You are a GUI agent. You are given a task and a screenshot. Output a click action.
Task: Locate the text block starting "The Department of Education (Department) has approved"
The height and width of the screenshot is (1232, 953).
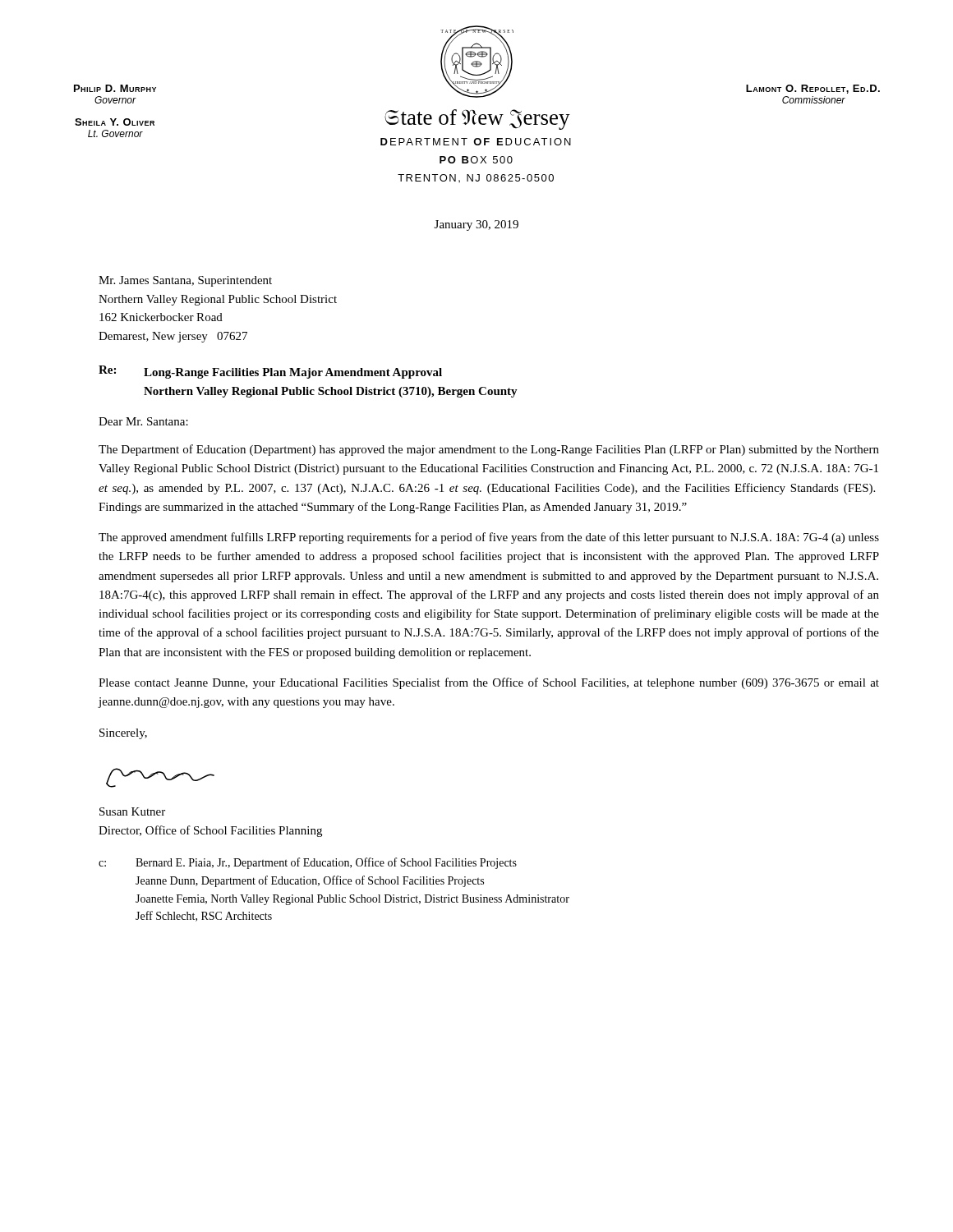(489, 478)
